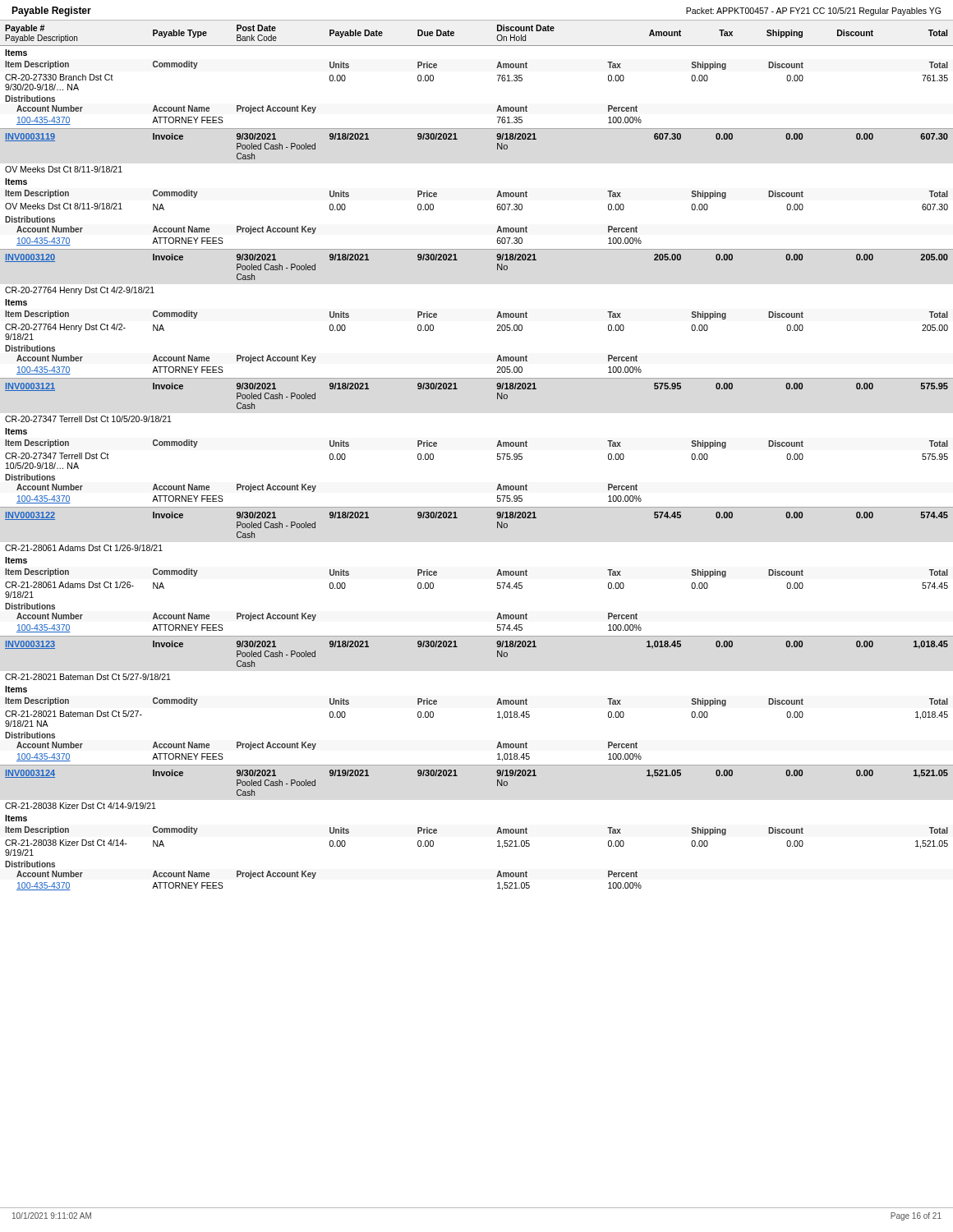The image size is (953, 1232).
Task: Find the table that mentions "CR-21-28038 Kizer Dst"
Action: (476, 457)
